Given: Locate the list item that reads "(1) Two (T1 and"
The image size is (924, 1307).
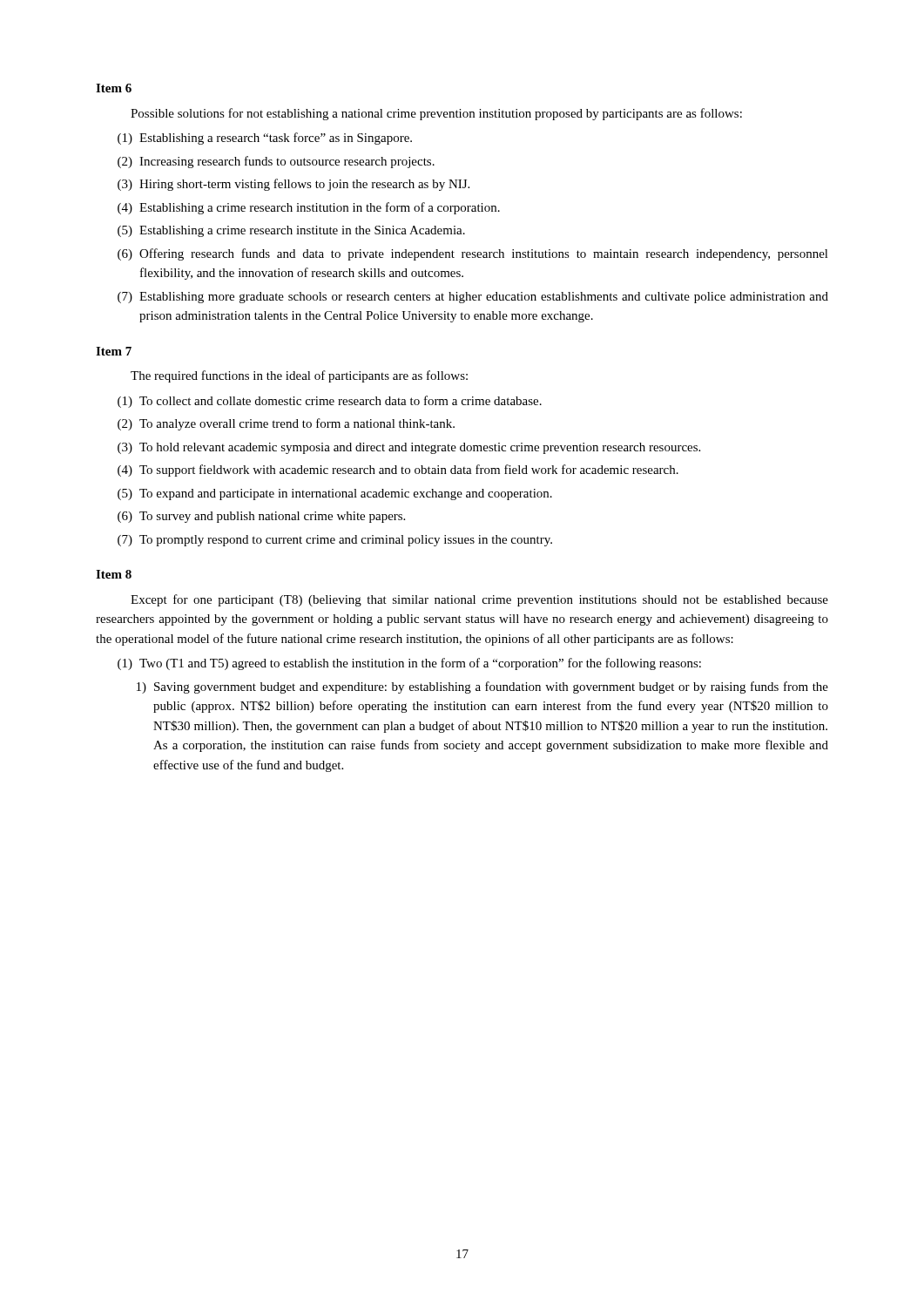Looking at the screenshot, I should tap(462, 663).
